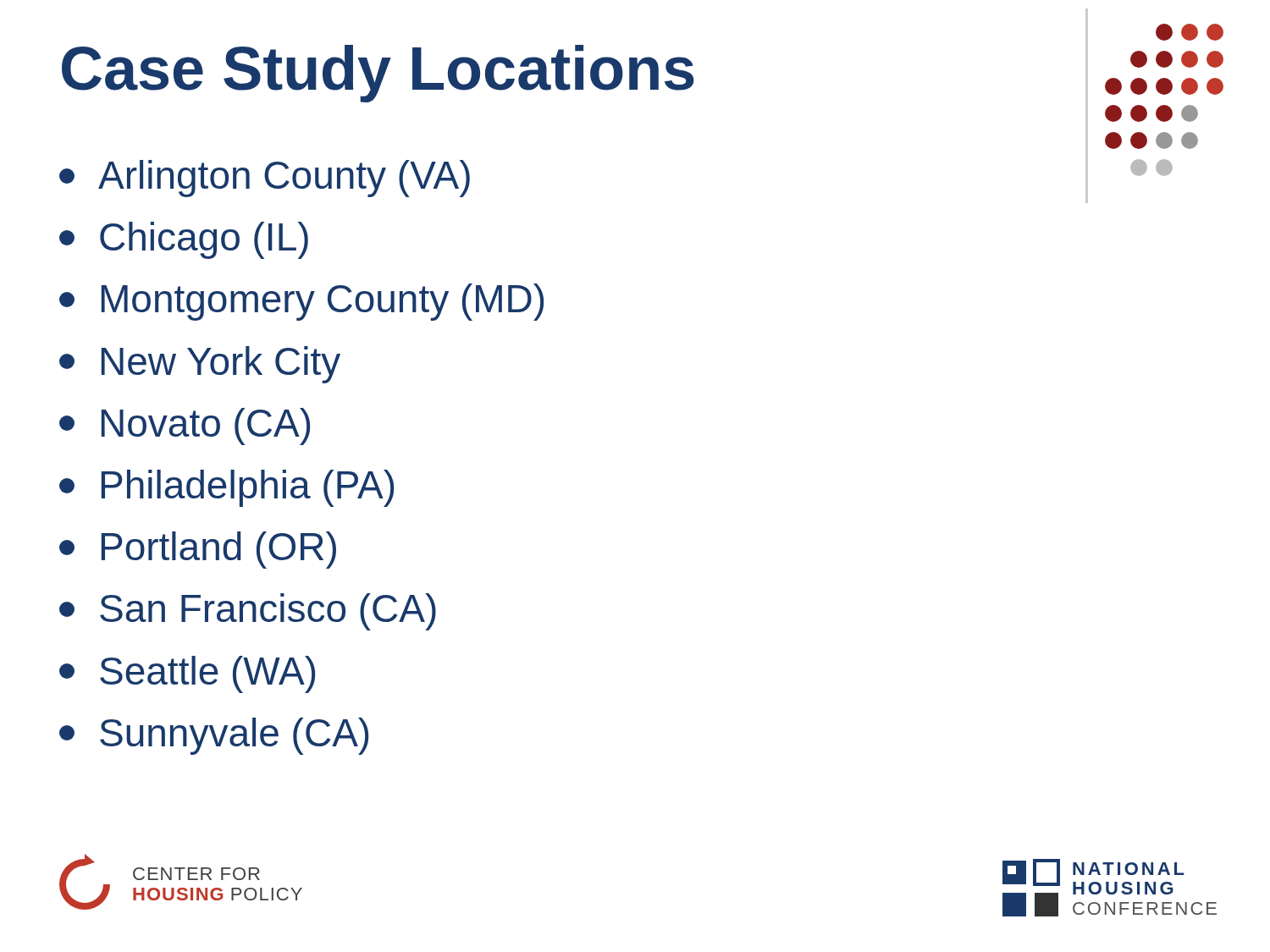Select the text block starting "Philadelphia (PA)"

click(228, 485)
